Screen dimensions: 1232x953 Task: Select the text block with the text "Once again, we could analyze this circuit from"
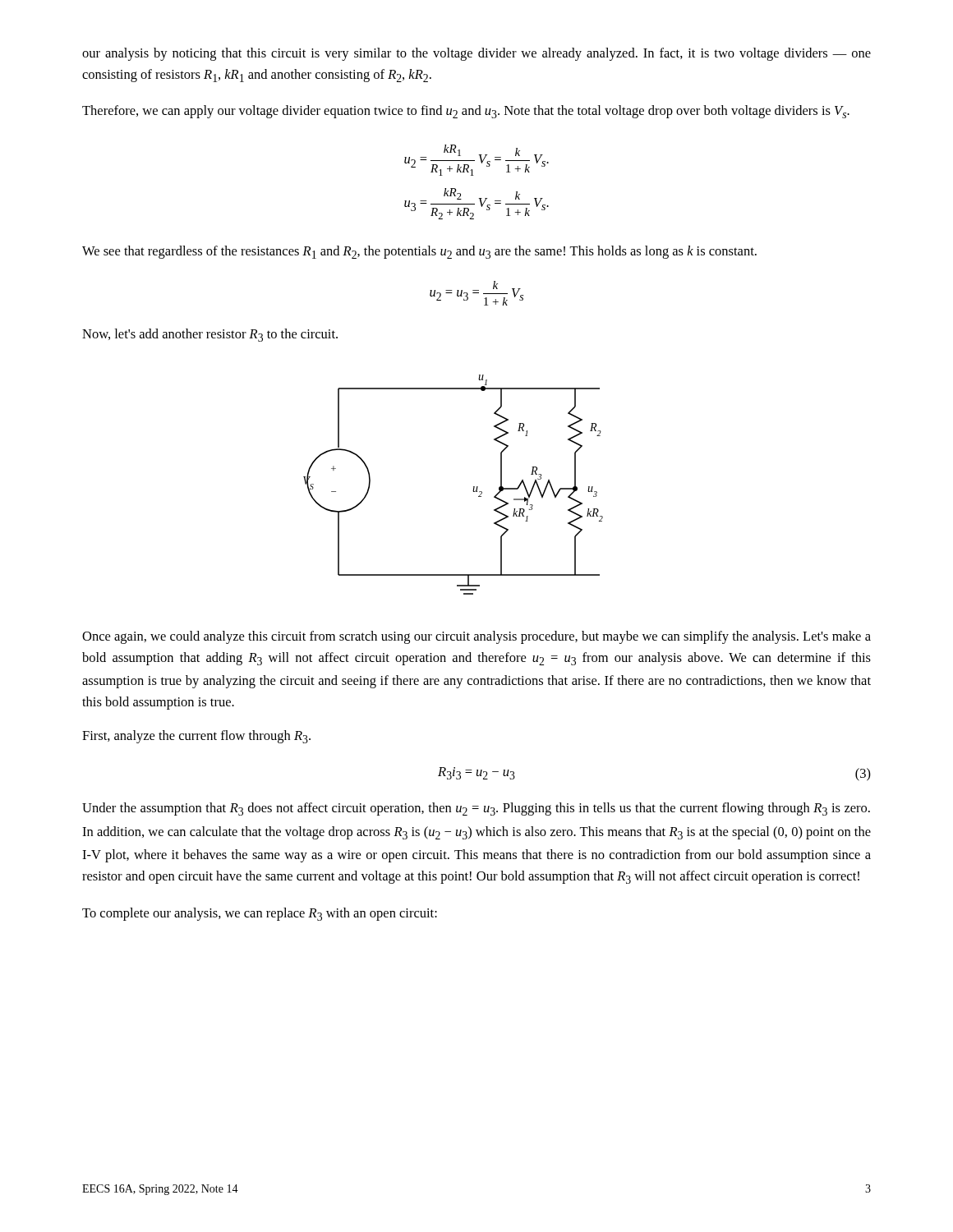(x=476, y=669)
